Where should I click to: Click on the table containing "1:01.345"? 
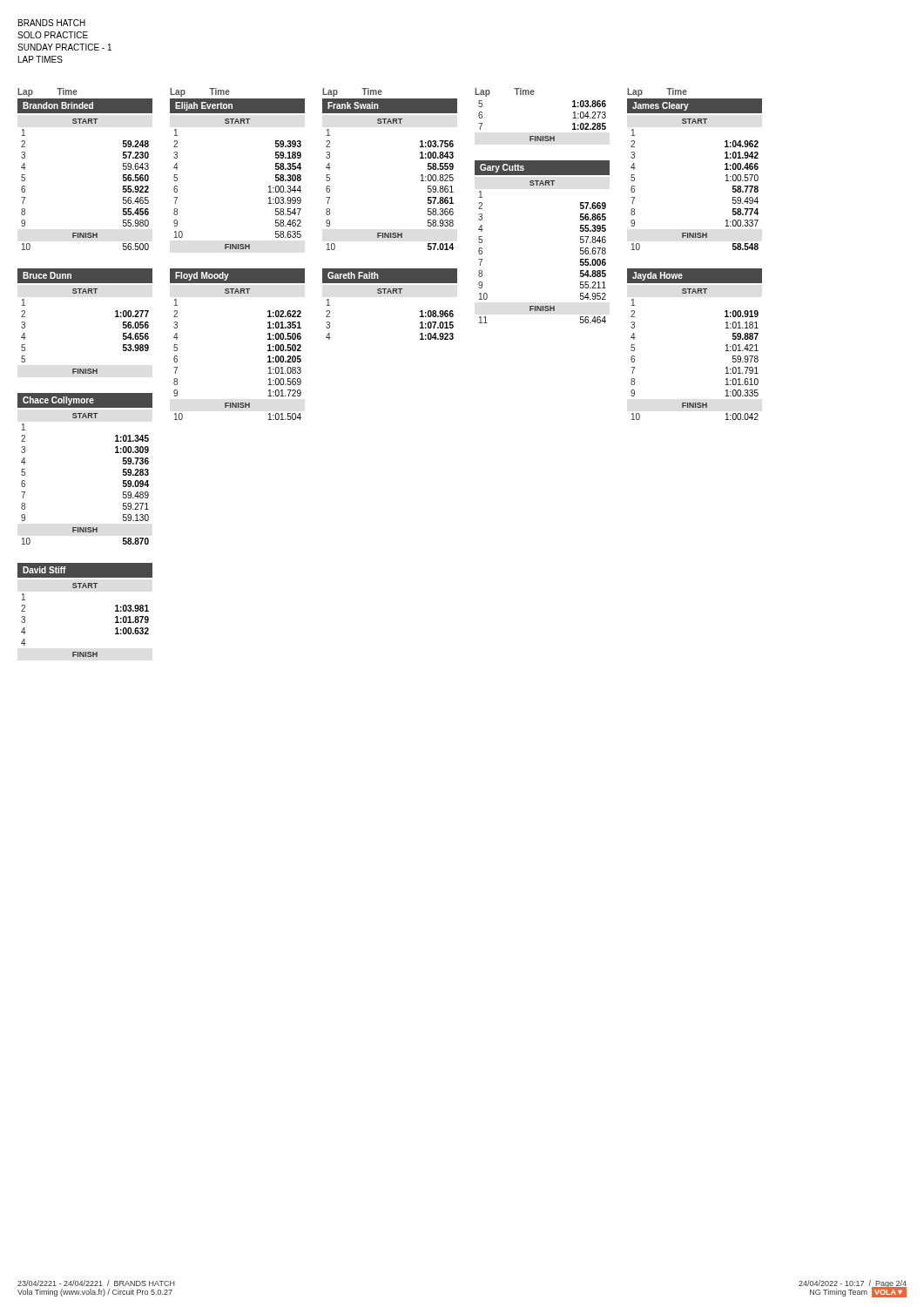(x=85, y=470)
